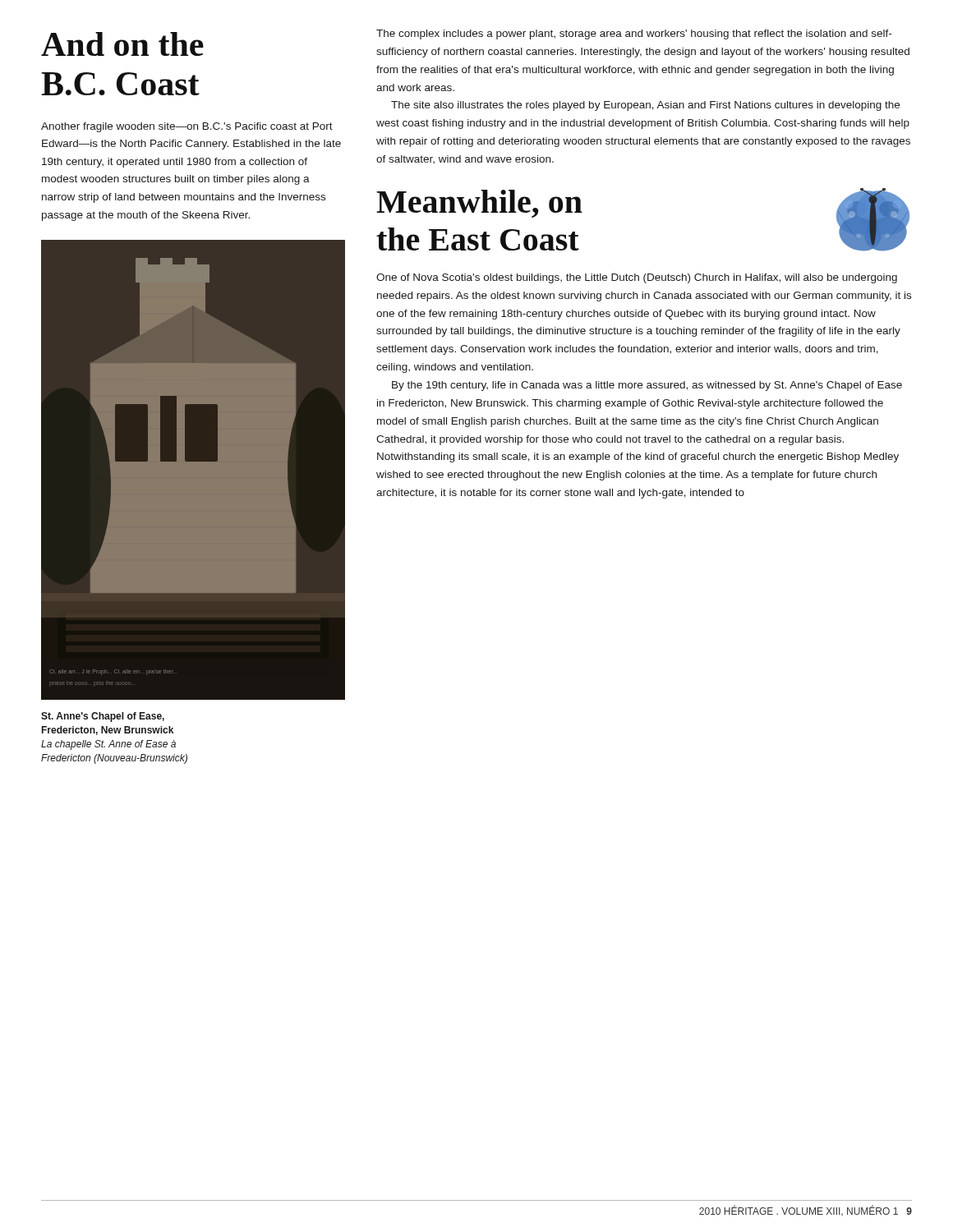Select the text starting "One of Nova Scotia's oldest buildings, the Little"
Image resolution: width=953 pixels, height=1232 pixels.
pos(644,385)
